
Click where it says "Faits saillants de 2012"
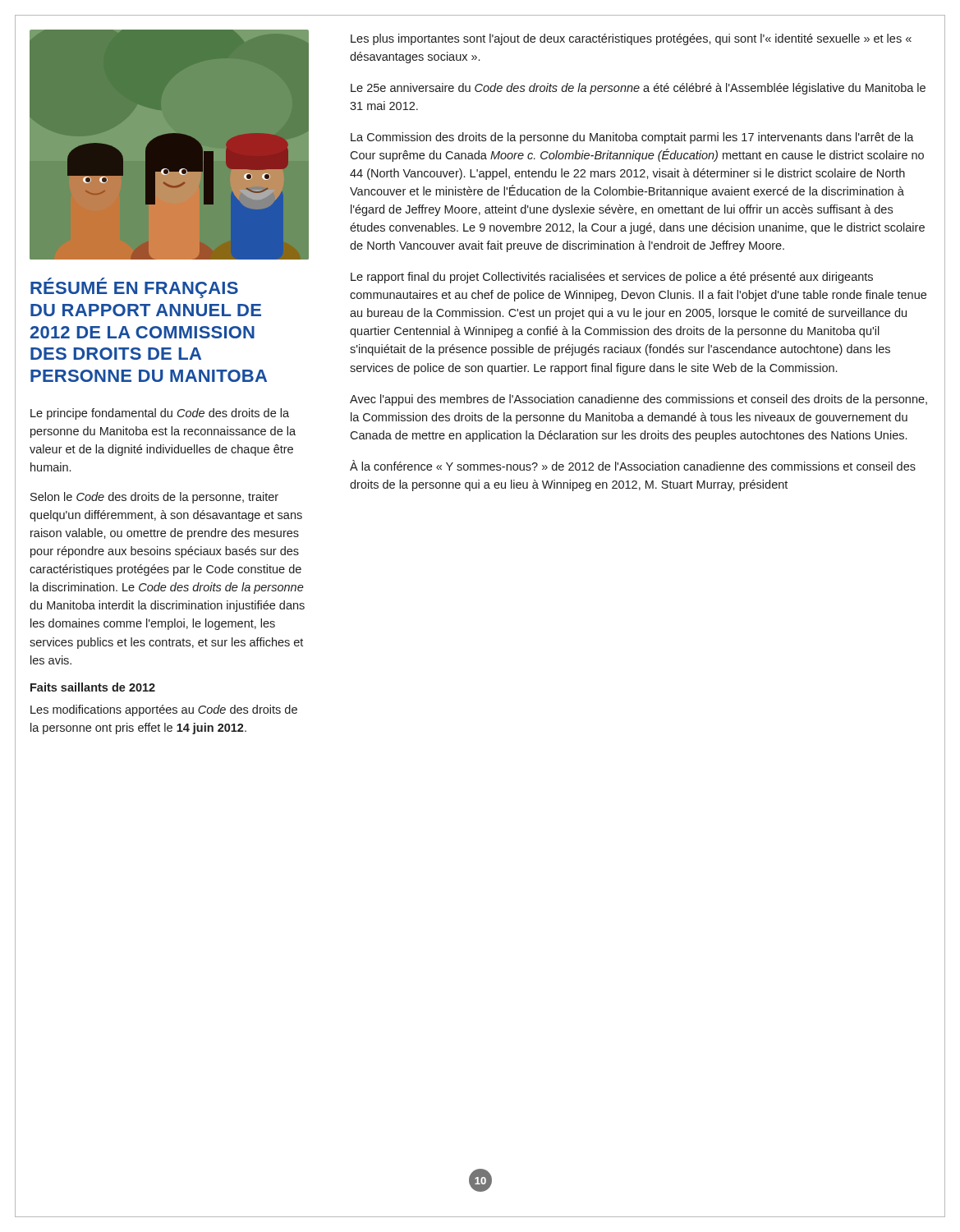coord(92,687)
